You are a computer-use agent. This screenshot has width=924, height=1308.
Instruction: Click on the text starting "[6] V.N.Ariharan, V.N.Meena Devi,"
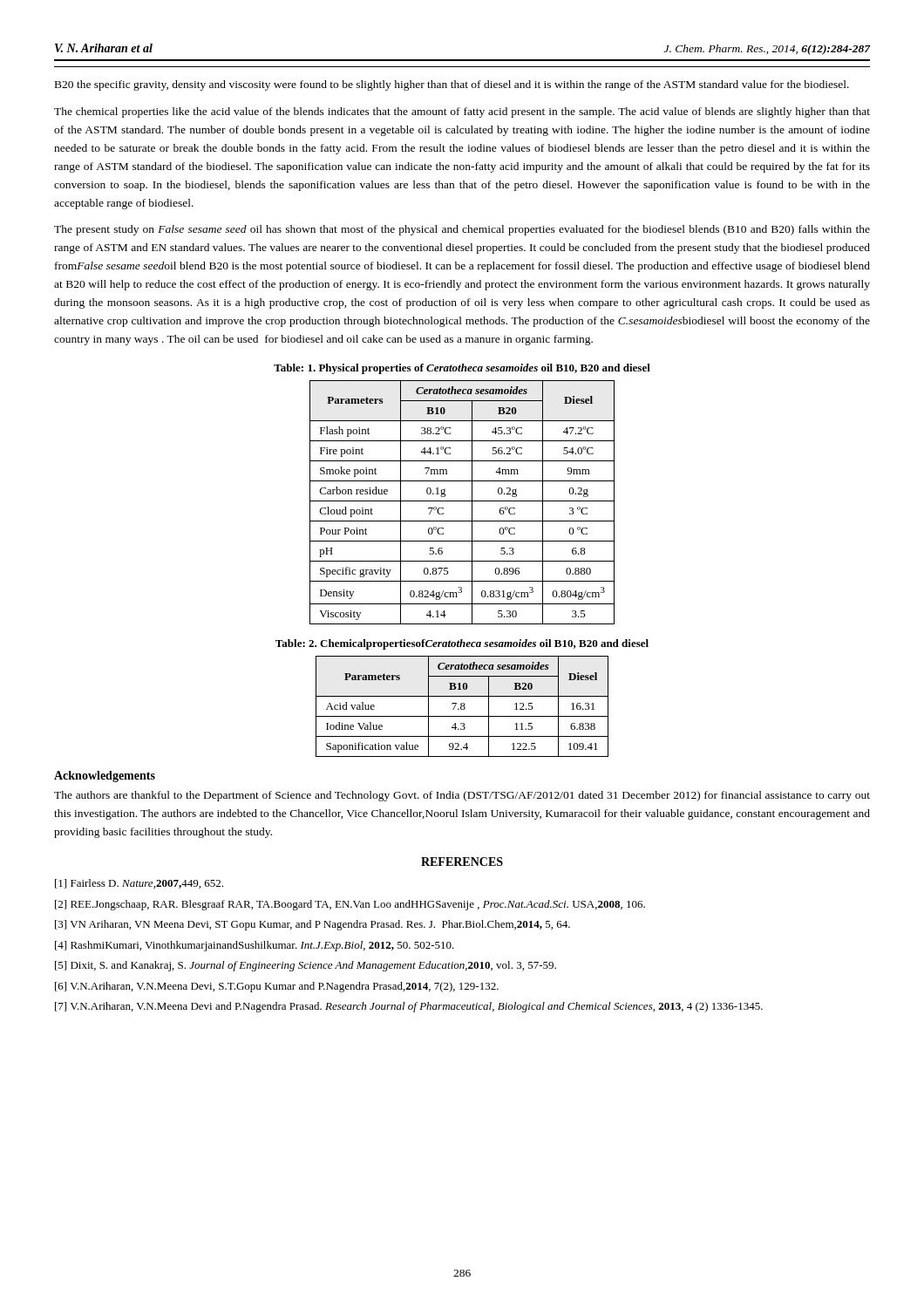277,985
